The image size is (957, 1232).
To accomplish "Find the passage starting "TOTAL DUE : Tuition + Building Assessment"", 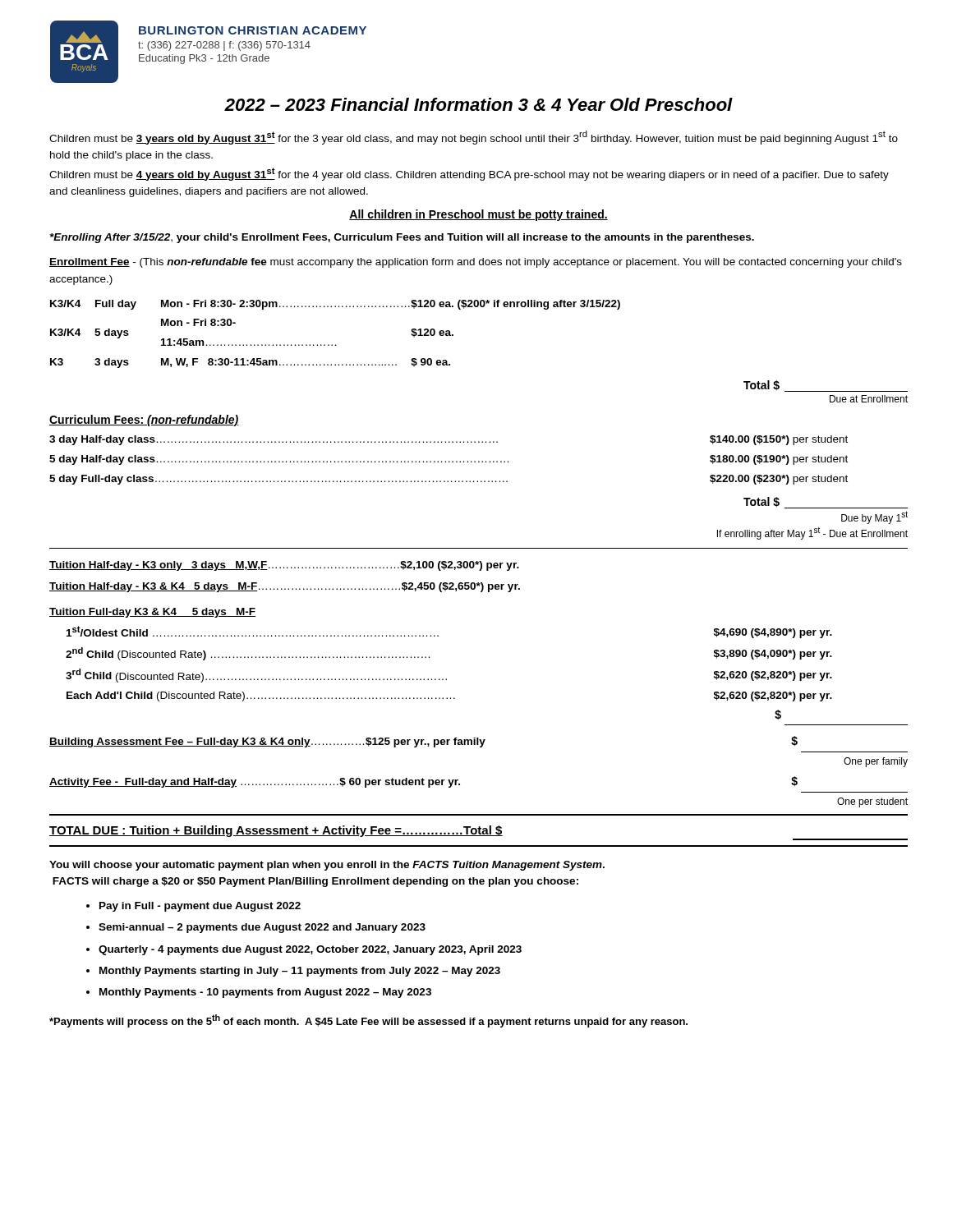I will click(x=478, y=830).
